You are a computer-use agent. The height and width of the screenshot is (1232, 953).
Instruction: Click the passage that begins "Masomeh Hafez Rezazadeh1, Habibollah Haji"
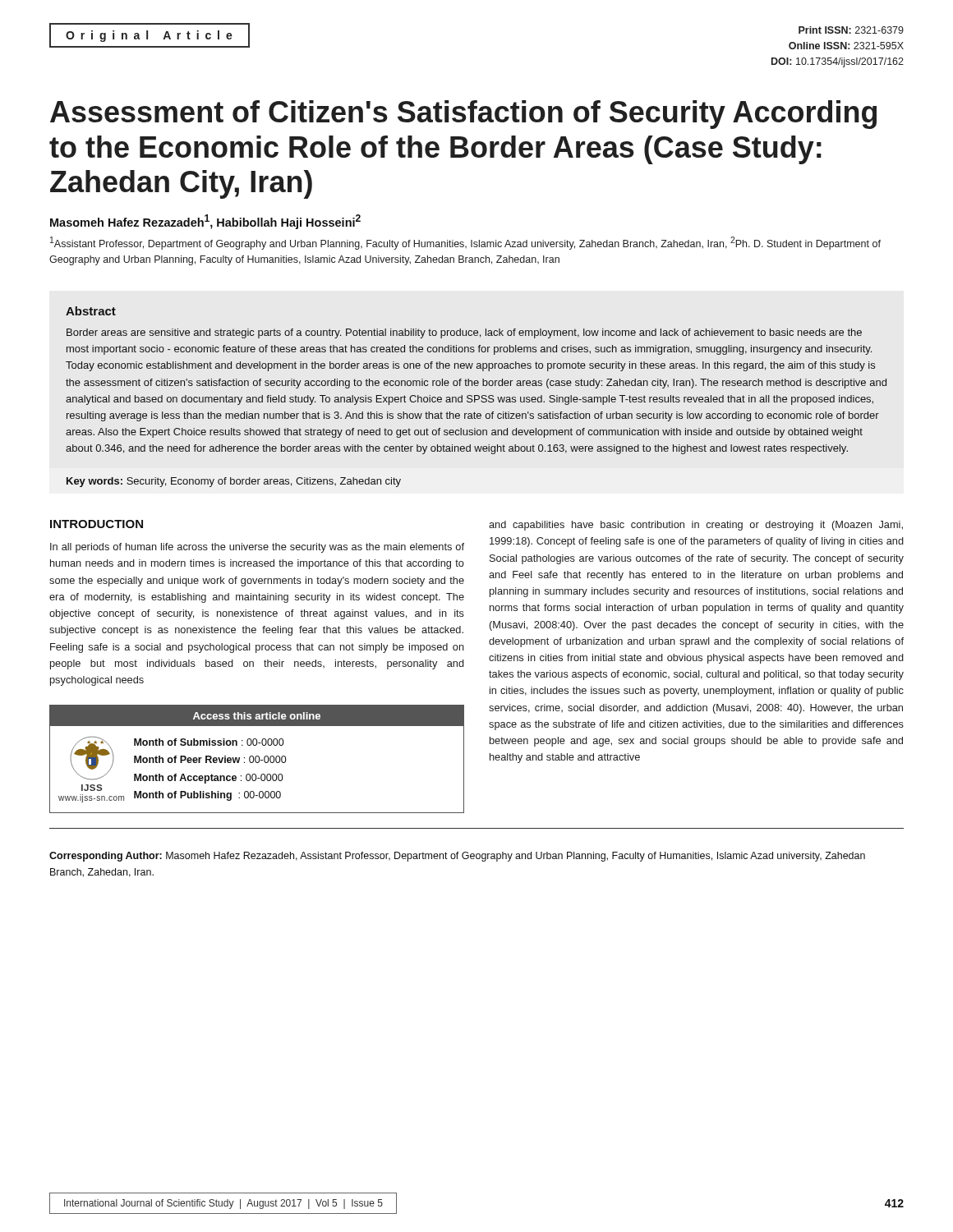(x=205, y=222)
